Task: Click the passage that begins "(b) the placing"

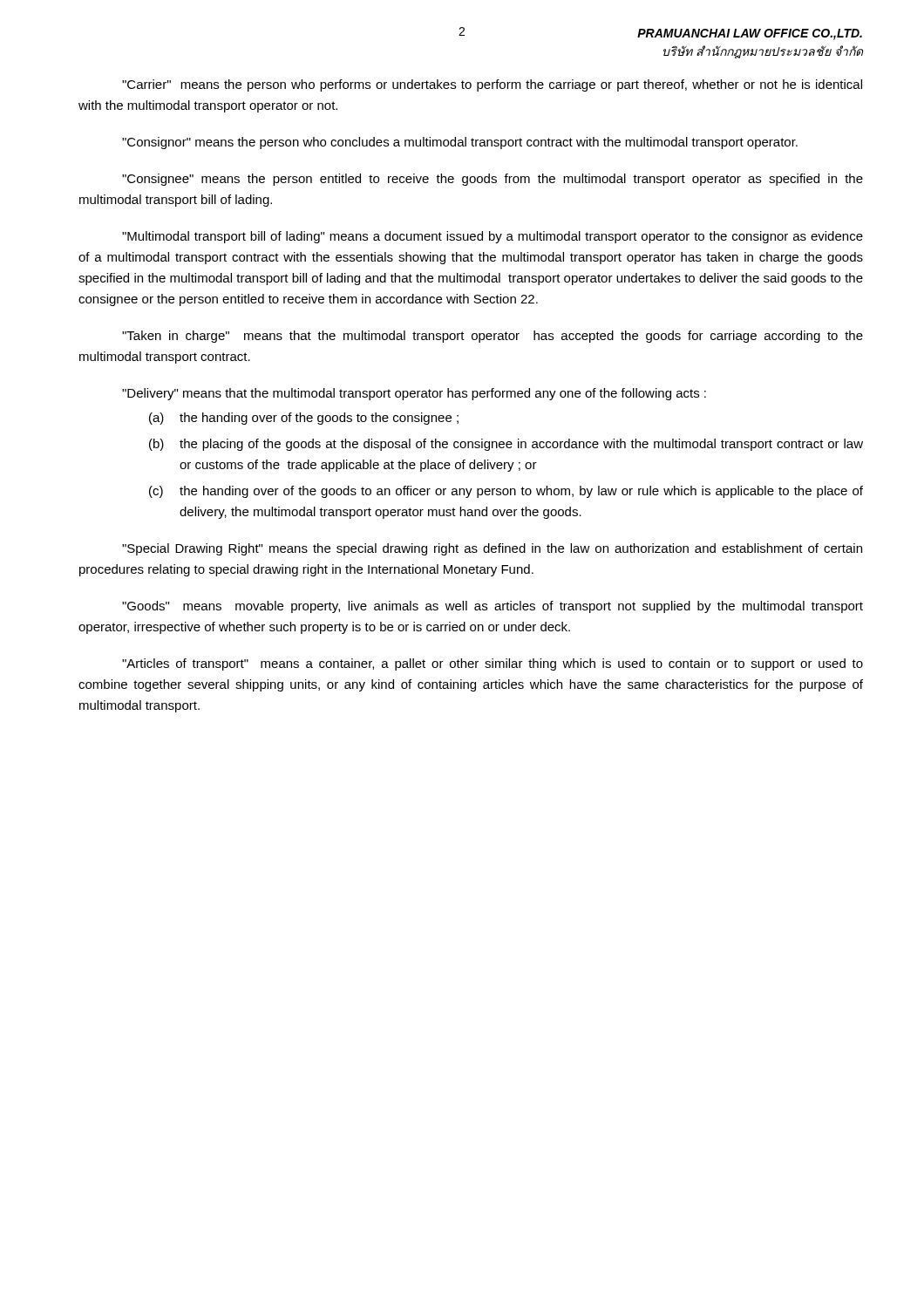Action: (506, 454)
